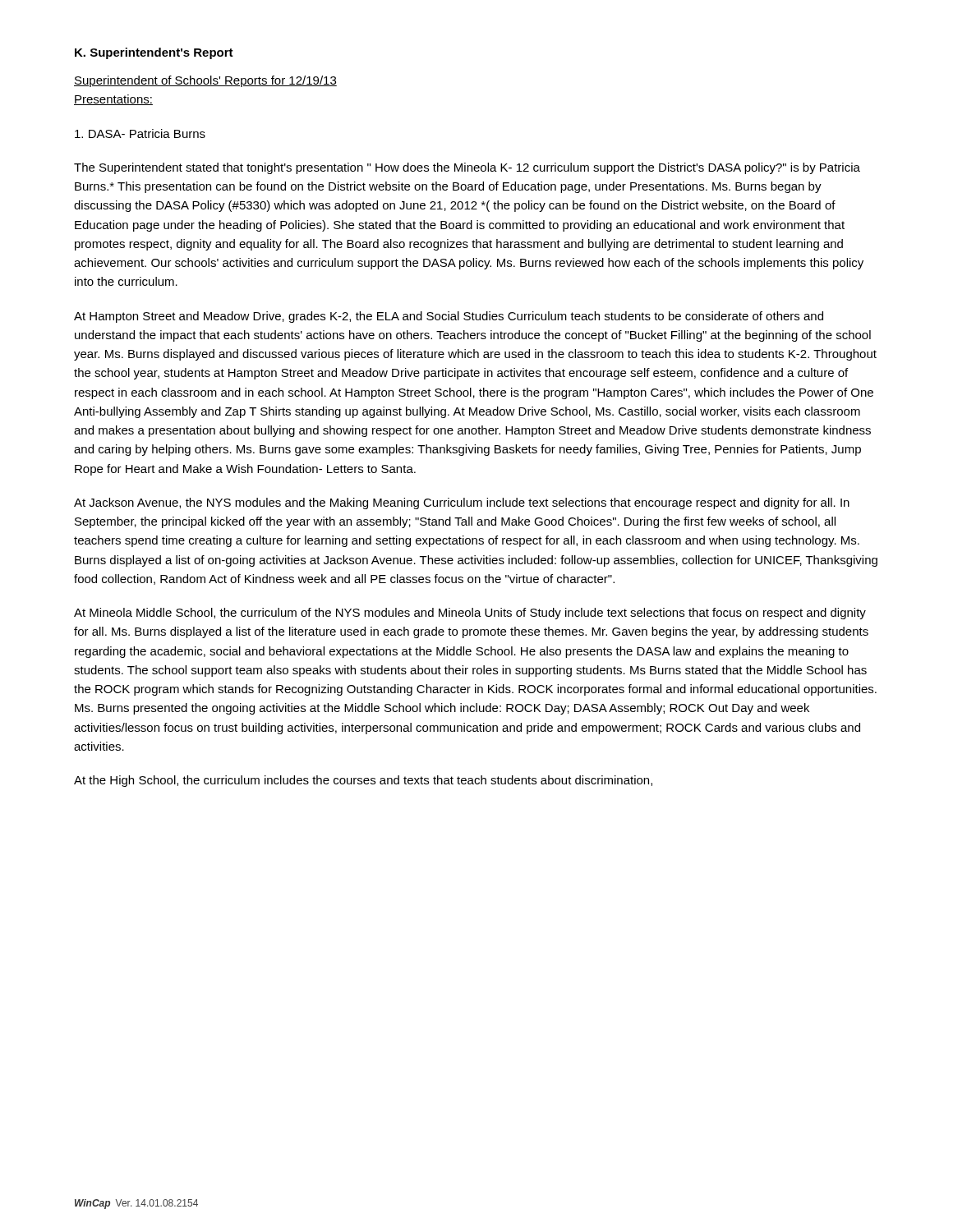Click where it says "K. Superintendent's Report"

tap(153, 52)
